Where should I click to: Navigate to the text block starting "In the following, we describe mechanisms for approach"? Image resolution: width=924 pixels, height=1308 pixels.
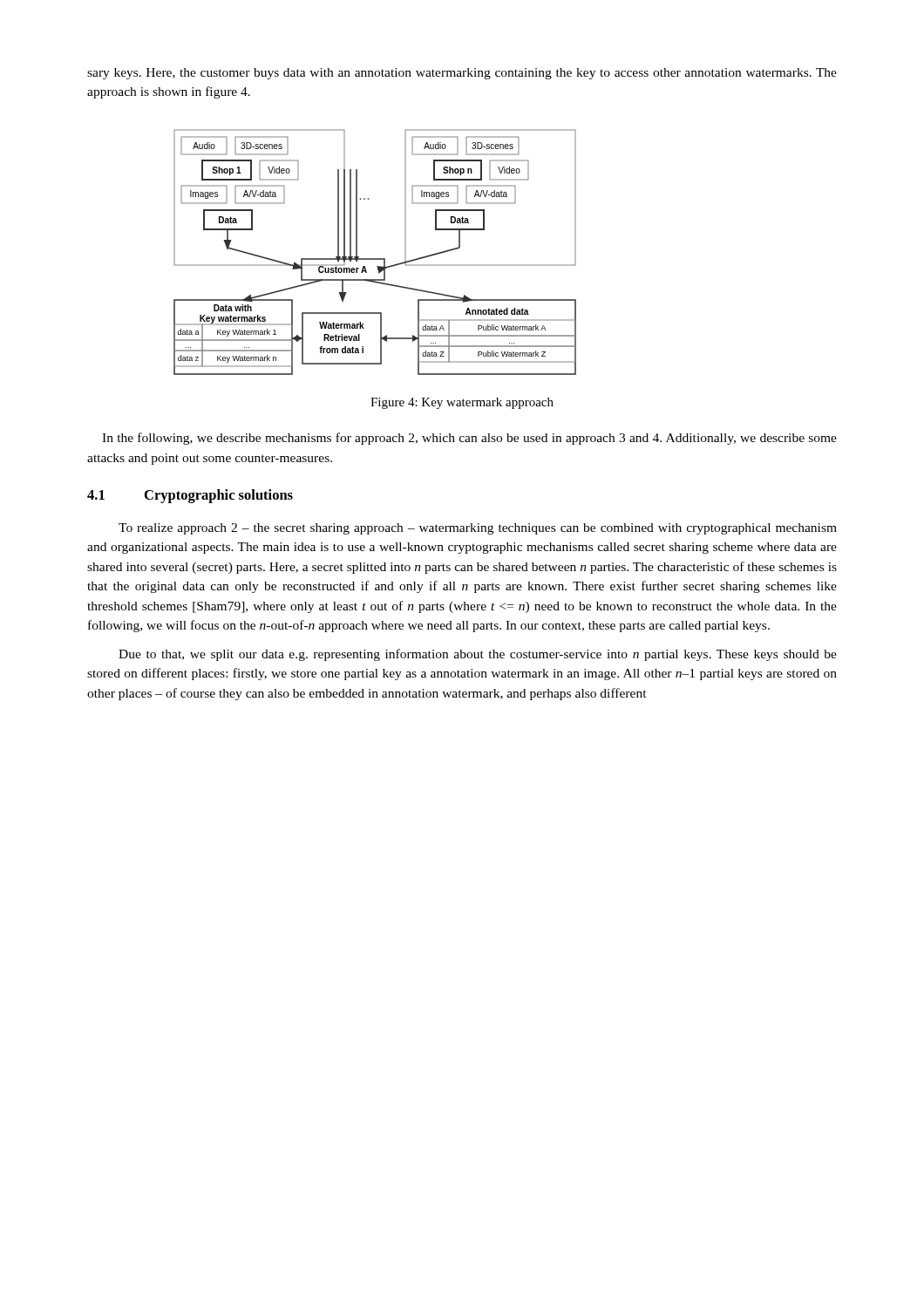coord(462,447)
